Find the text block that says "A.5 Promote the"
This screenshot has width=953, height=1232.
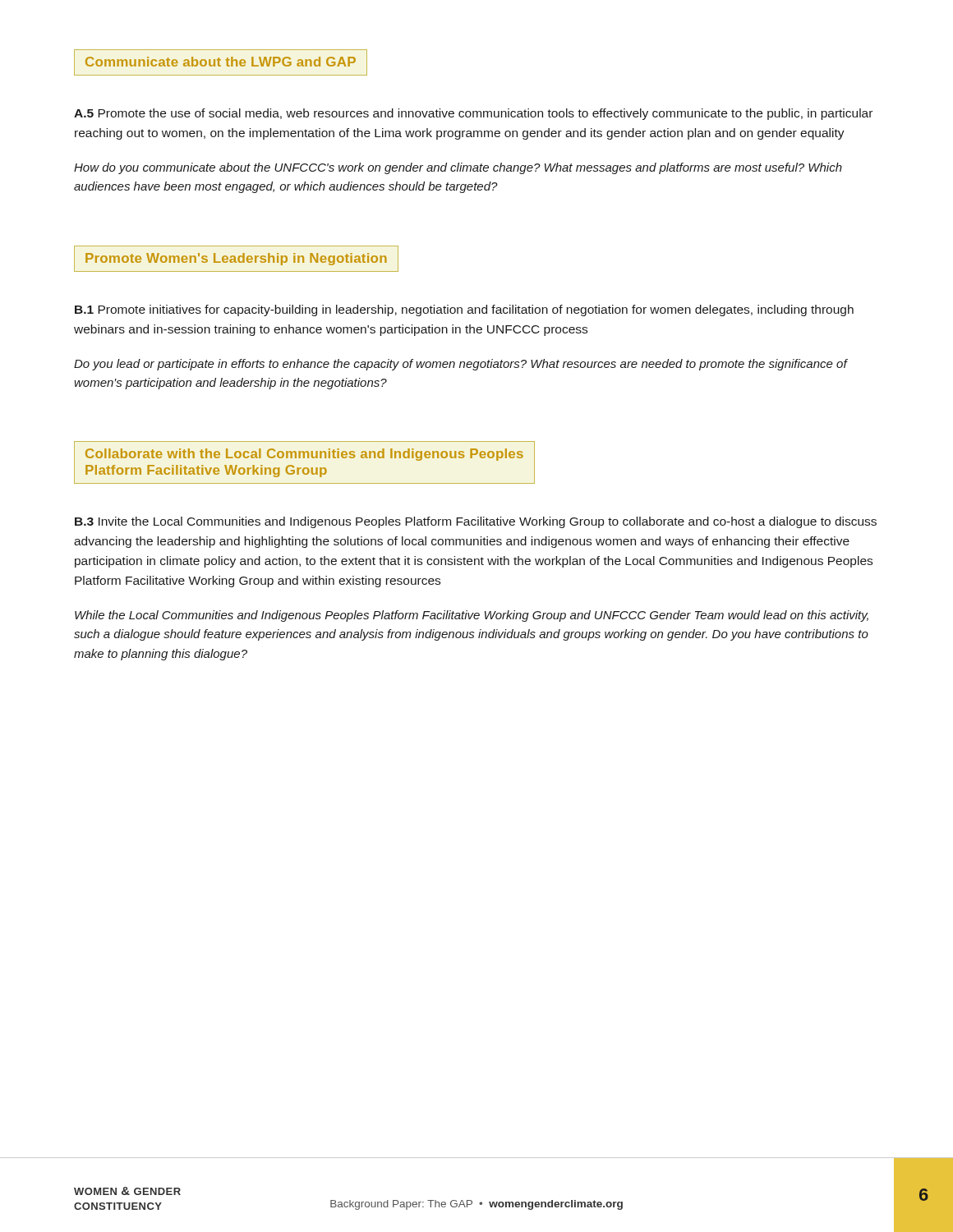(x=473, y=123)
